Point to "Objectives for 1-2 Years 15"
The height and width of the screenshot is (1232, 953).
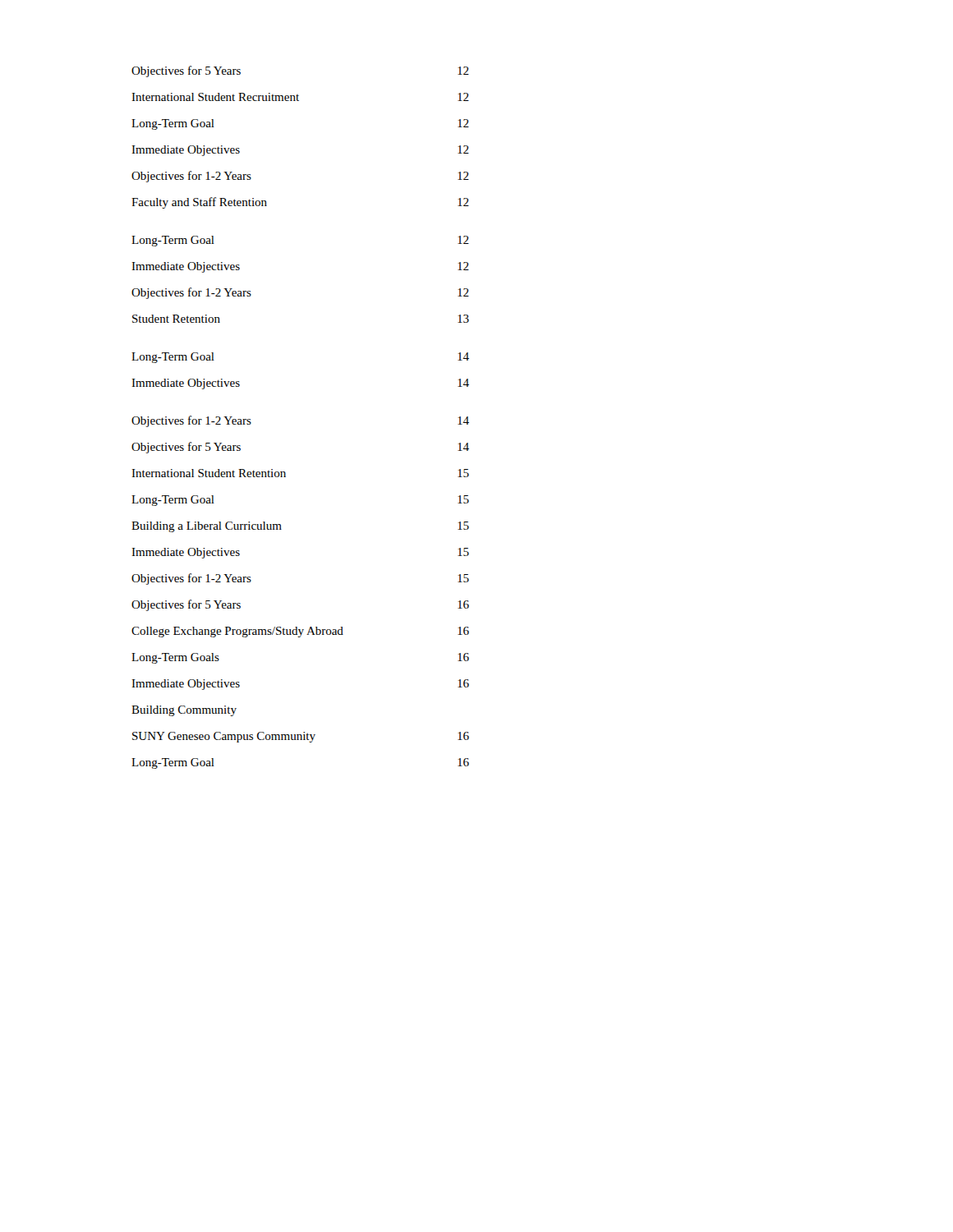click(x=193, y=579)
